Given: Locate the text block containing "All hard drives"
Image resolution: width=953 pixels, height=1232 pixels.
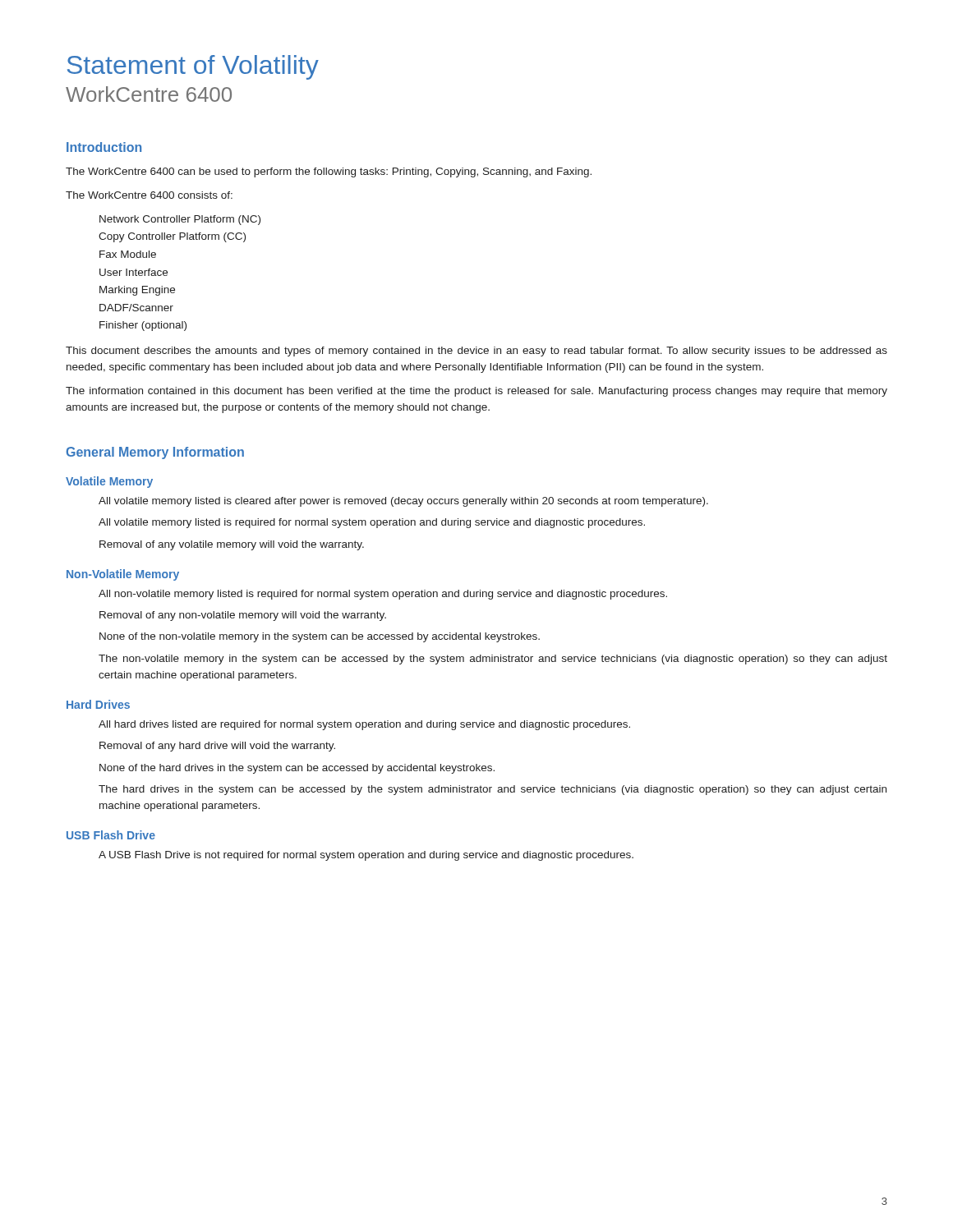Looking at the screenshot, I should (x=365, y=724).
